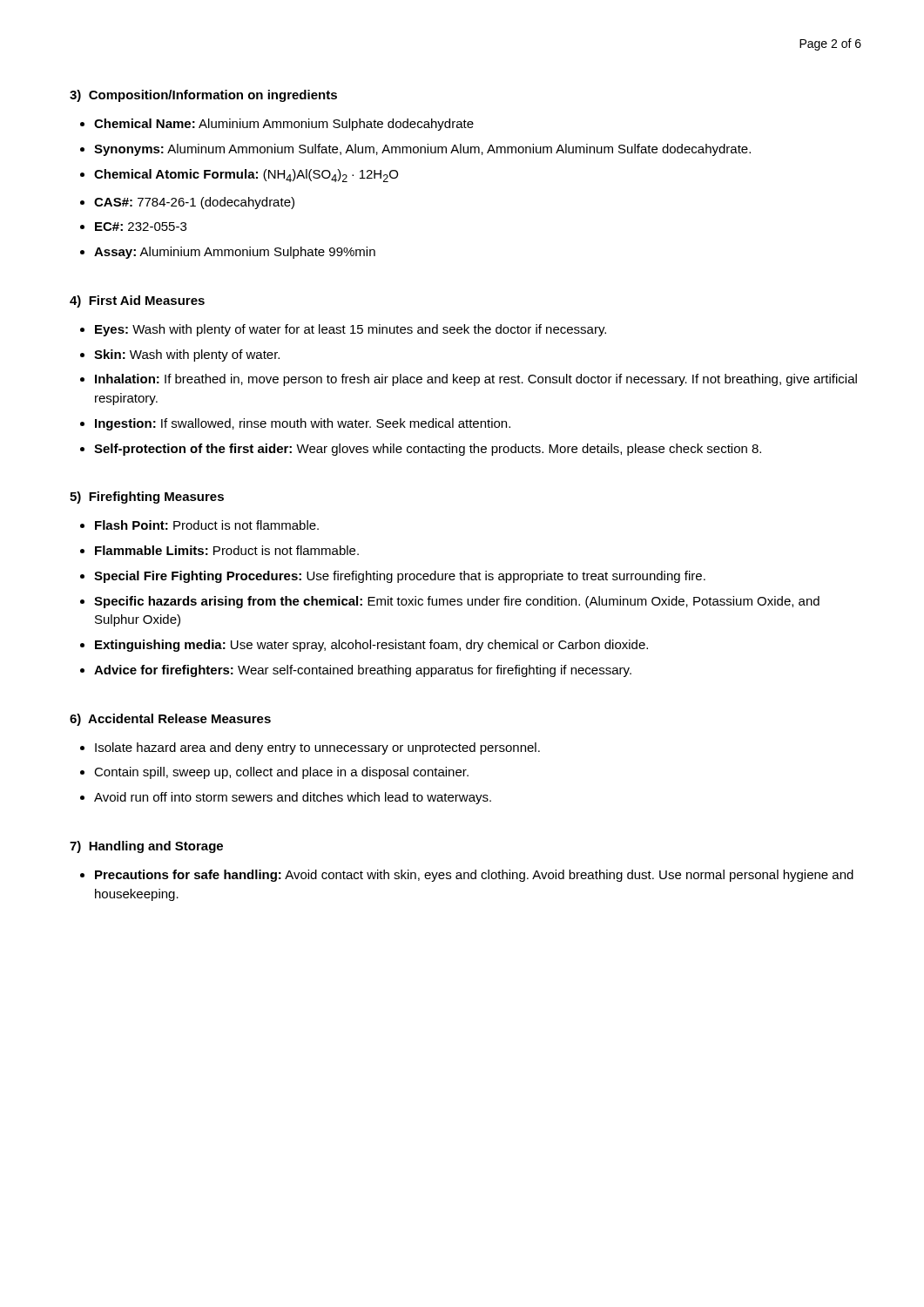Image resolution: width=924 pixels, height=1307 pixels.
Task: Locate the list item that says "Flash Point: Product is"
Action: (x=207, y=525)
